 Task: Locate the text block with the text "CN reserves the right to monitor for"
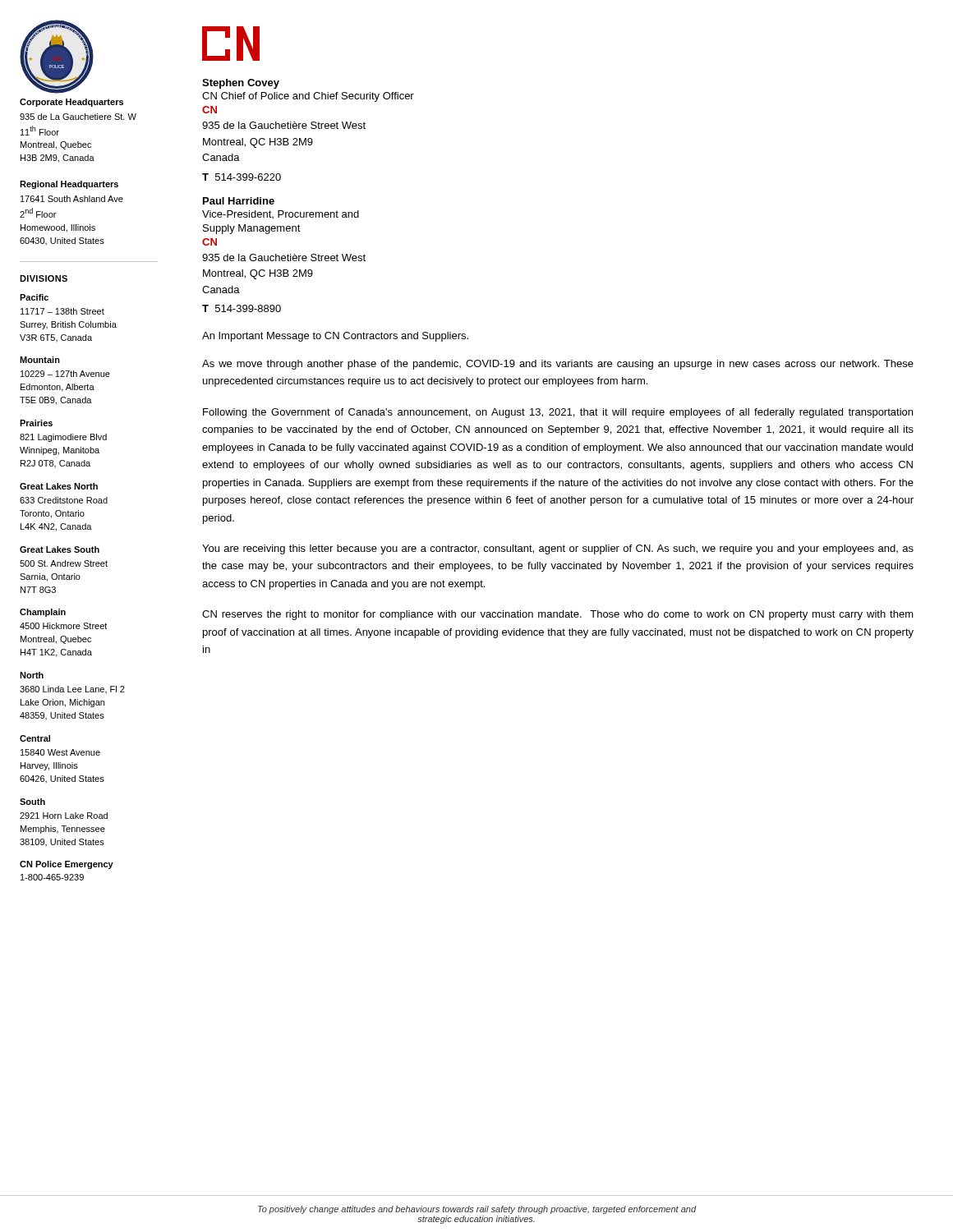click(558, 632)
